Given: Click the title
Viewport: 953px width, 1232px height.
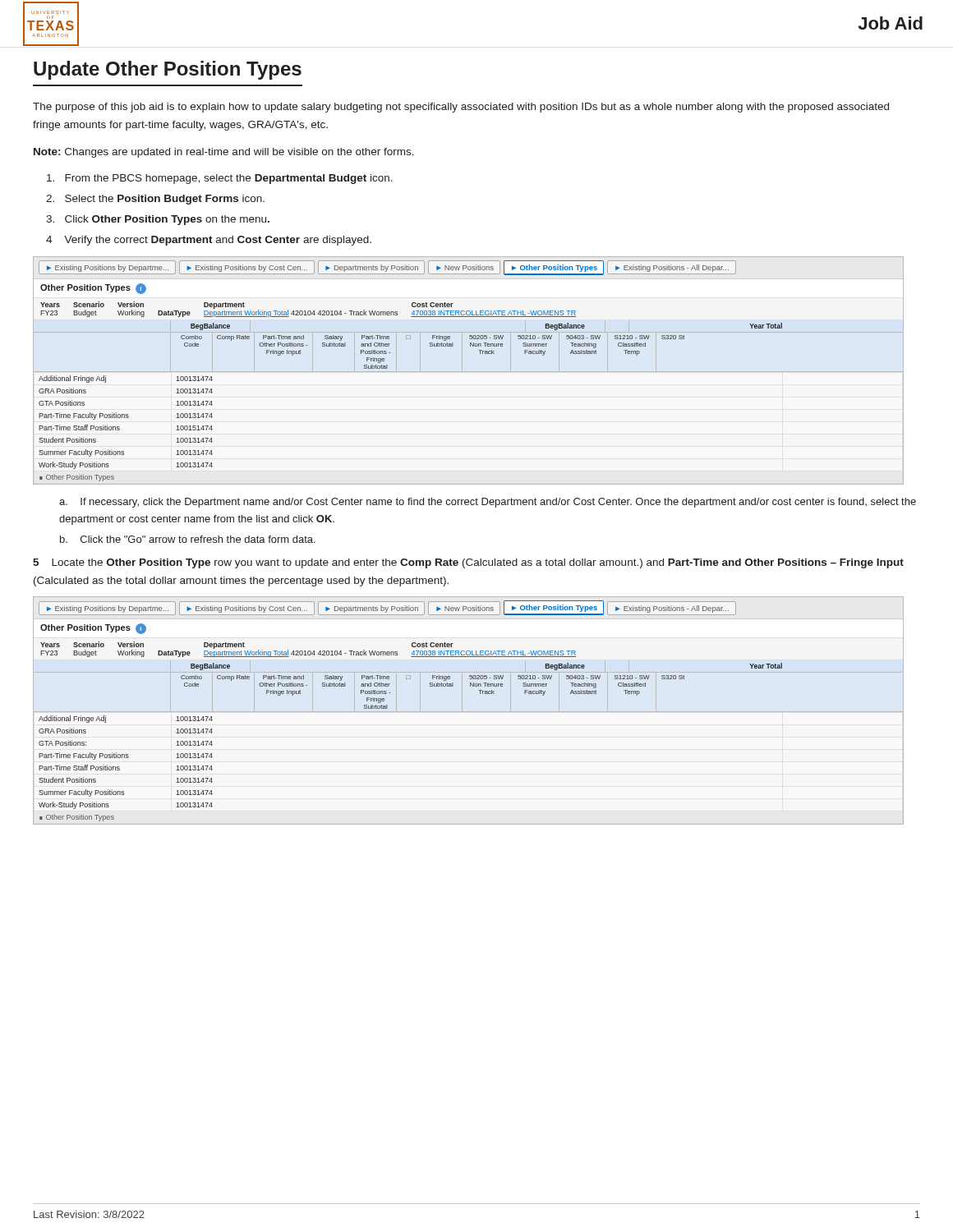Looking at the screenshot, I should (x=167, y=69).
